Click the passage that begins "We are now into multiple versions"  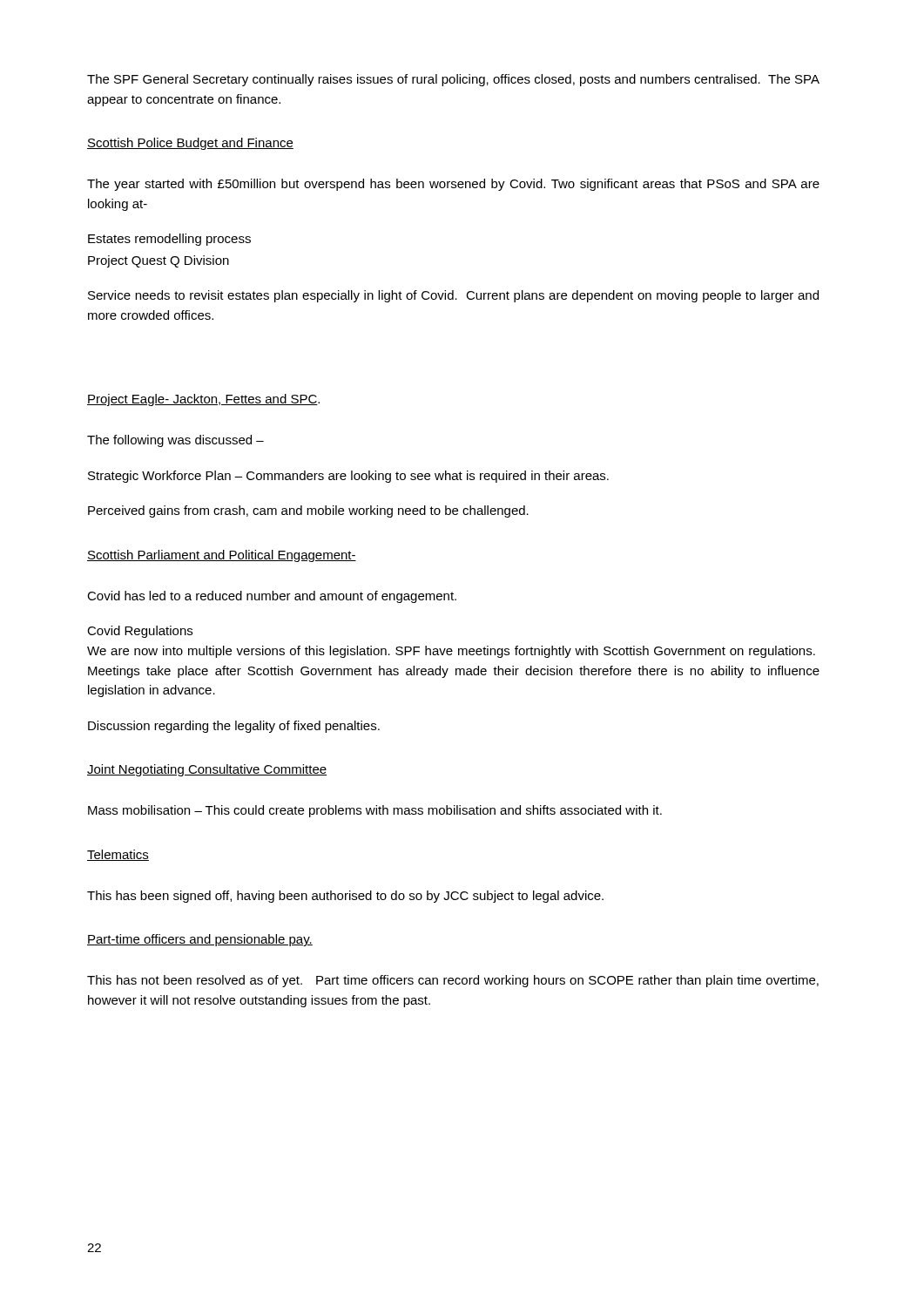pos(453,670)
